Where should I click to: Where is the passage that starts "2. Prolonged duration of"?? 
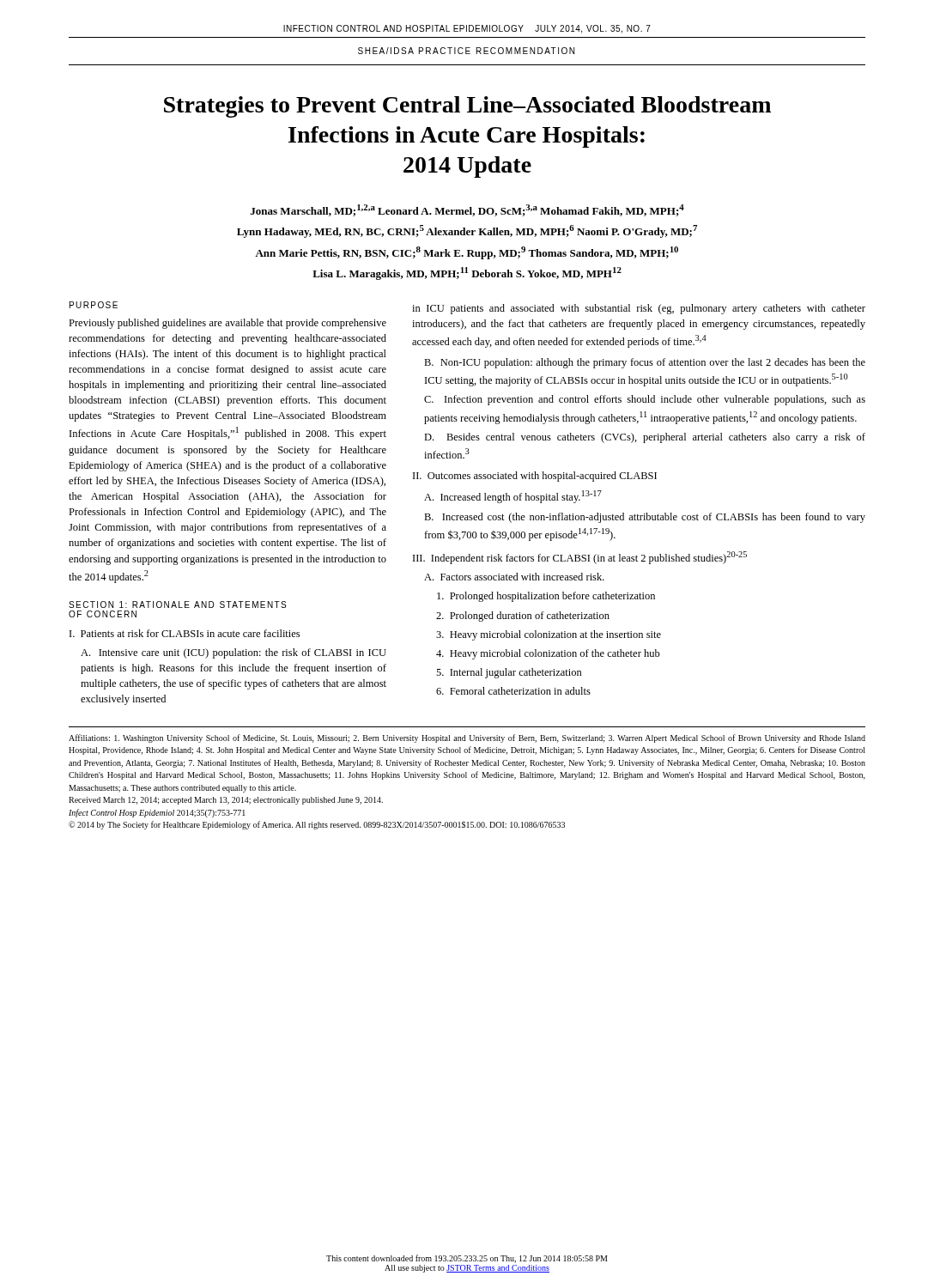point(523,615)
